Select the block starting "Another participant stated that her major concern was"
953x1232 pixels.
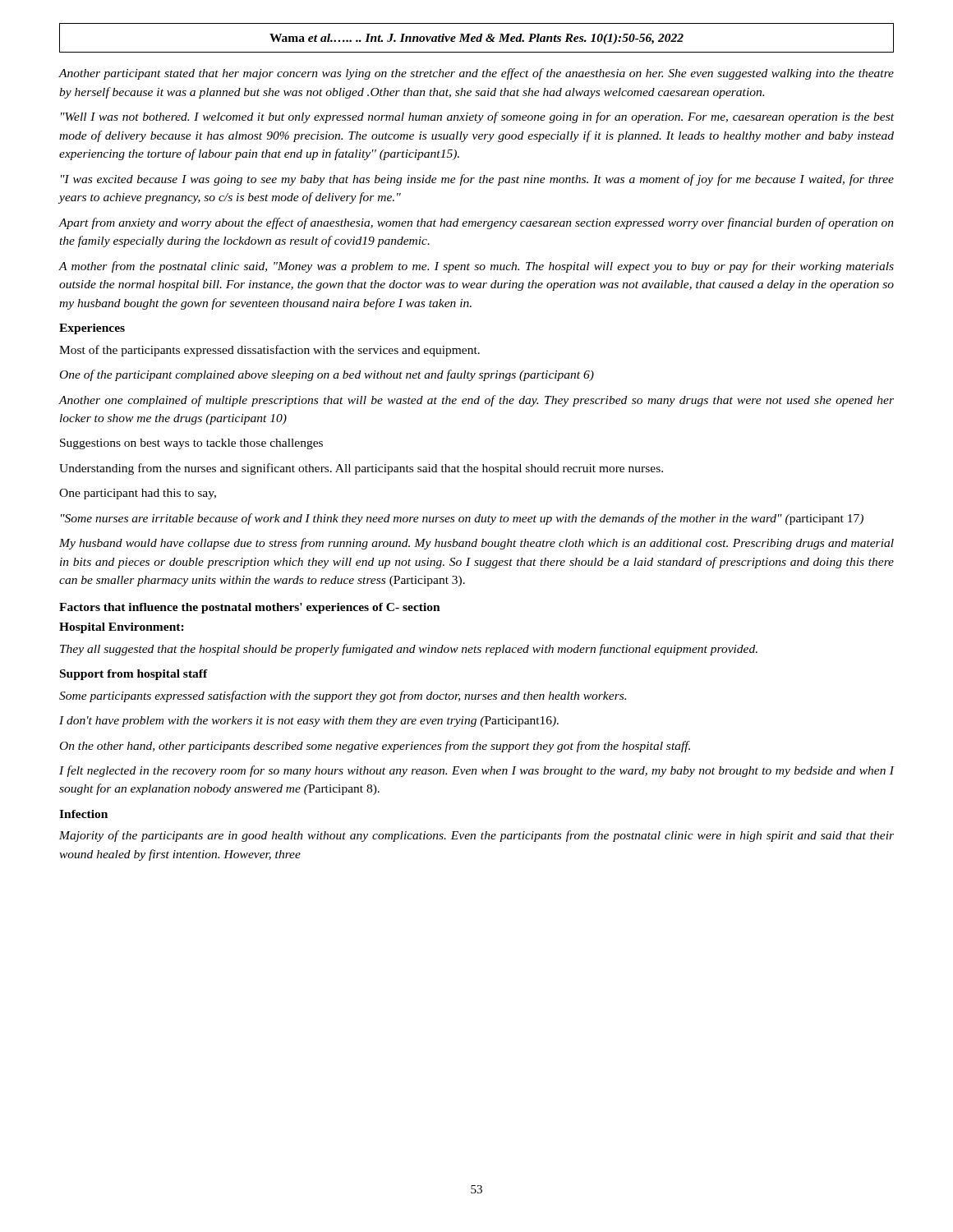pyautogui.click(x=476, y=83)
